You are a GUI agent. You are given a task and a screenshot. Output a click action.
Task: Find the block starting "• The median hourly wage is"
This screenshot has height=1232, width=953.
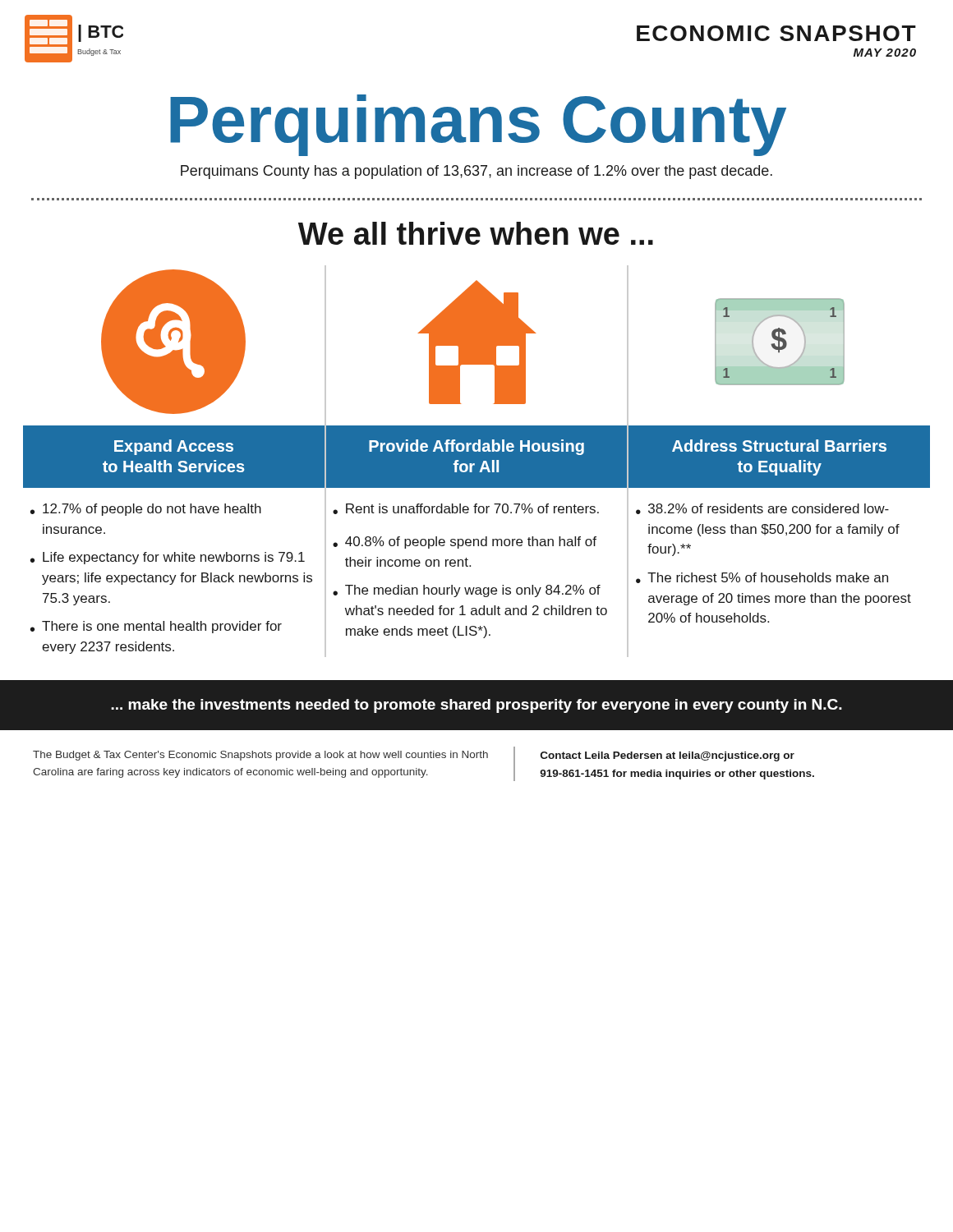(x=477, y=611)
